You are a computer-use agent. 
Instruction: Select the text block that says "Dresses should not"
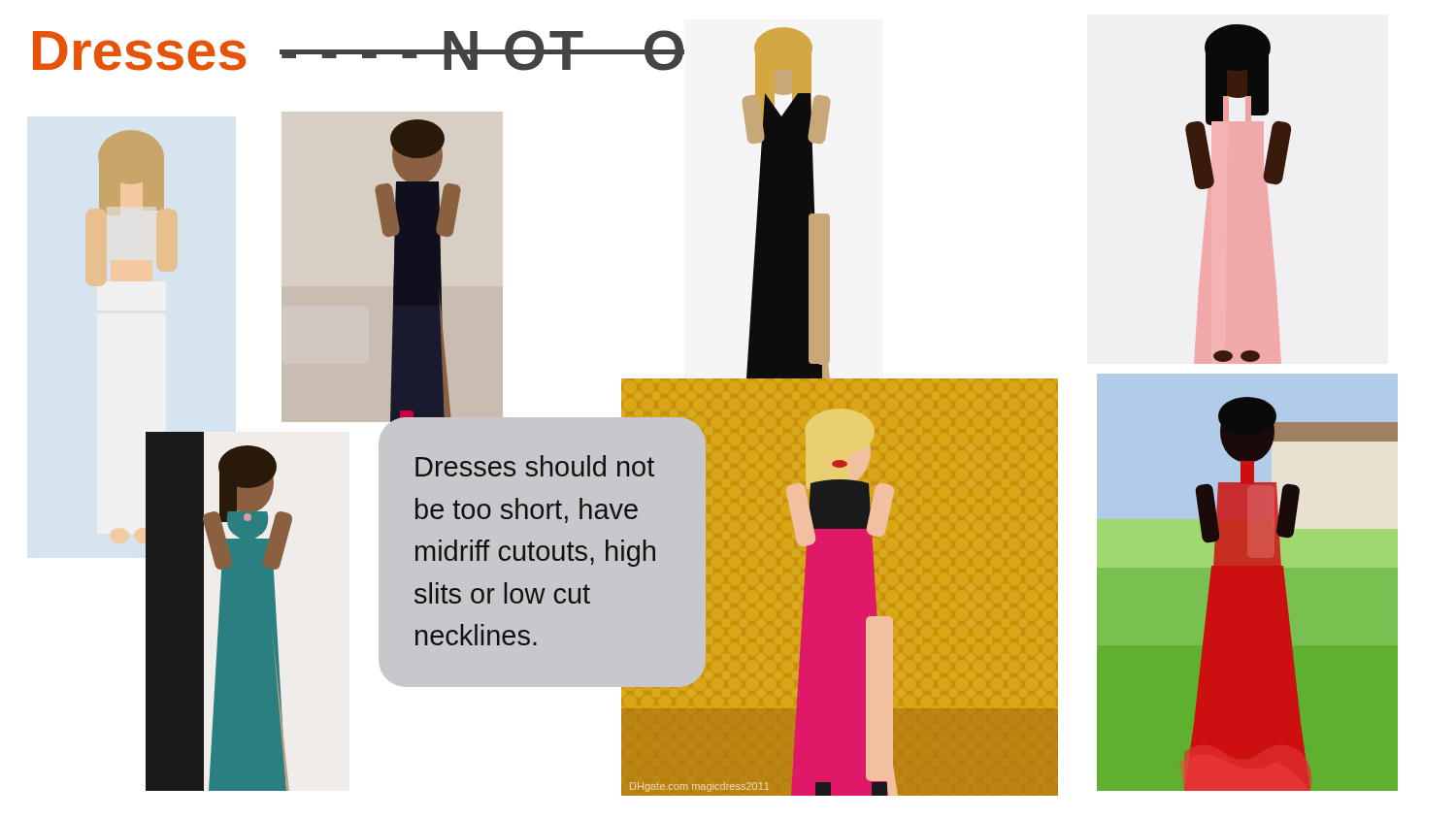tap(535, 551)
